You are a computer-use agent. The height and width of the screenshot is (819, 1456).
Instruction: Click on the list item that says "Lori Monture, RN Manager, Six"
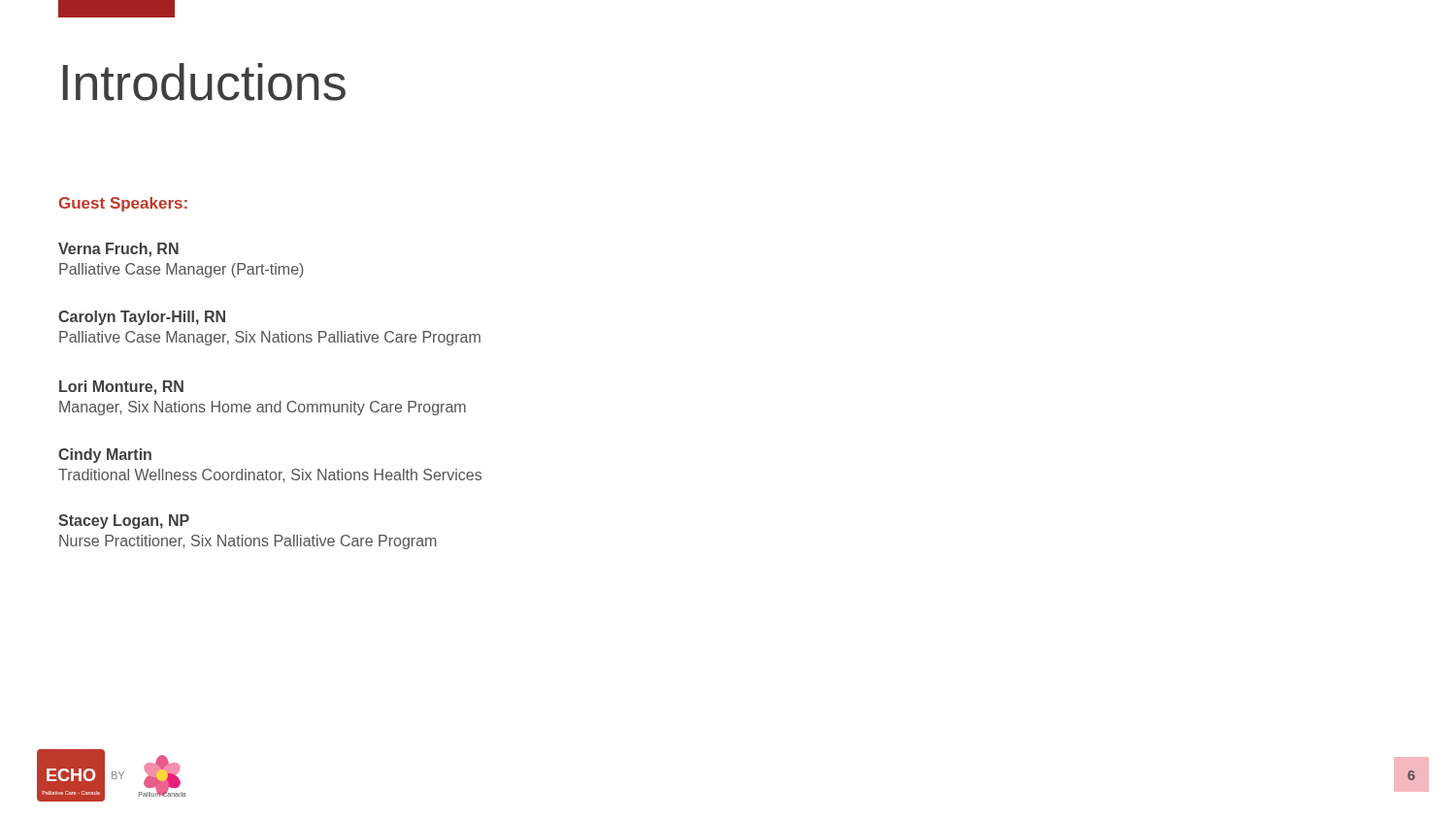pos(262,397)
